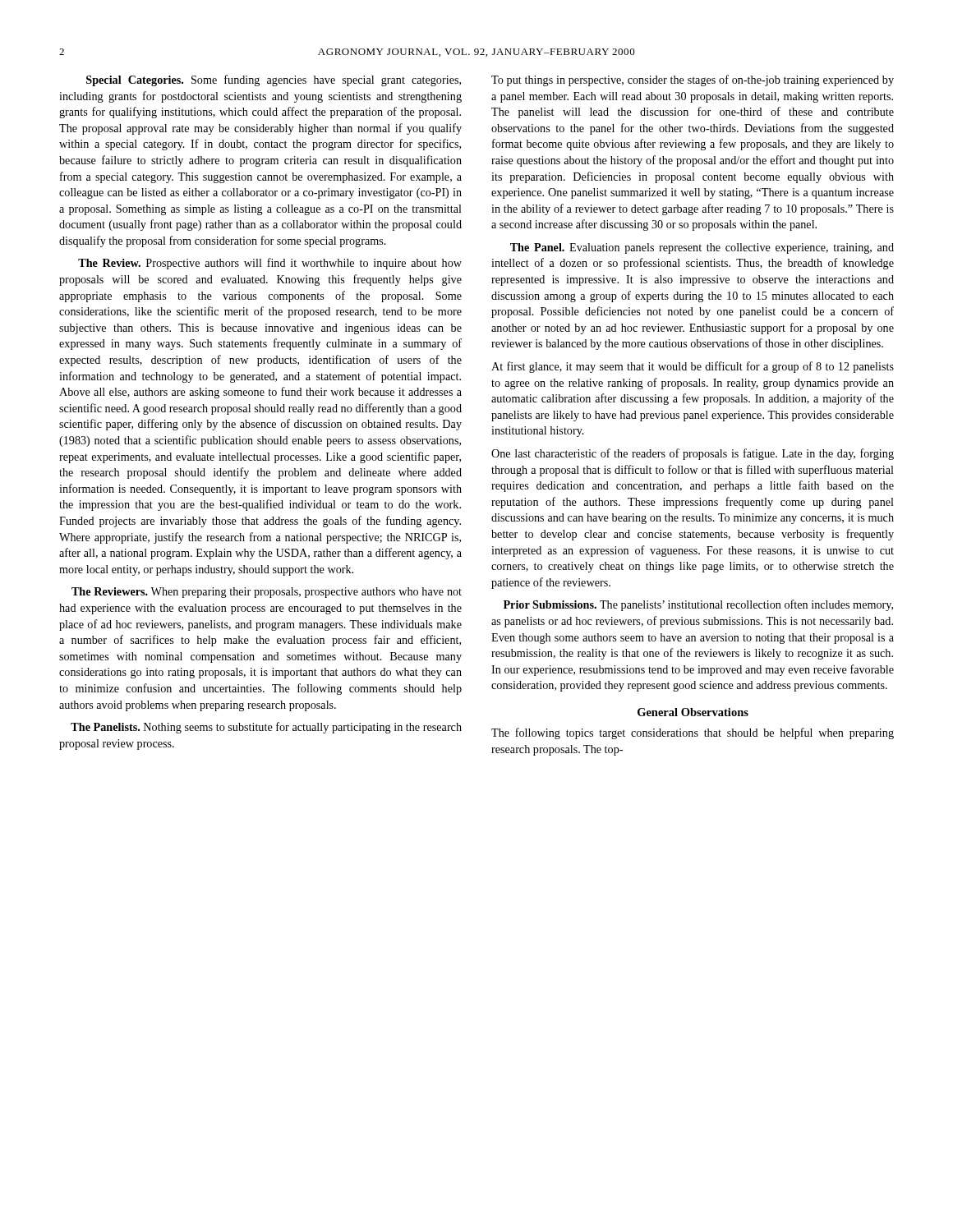This screenshot has width=953, height=1232.
Task: Click on the region starting "At first glance, it may seem that"
Action: click(693, 398)
